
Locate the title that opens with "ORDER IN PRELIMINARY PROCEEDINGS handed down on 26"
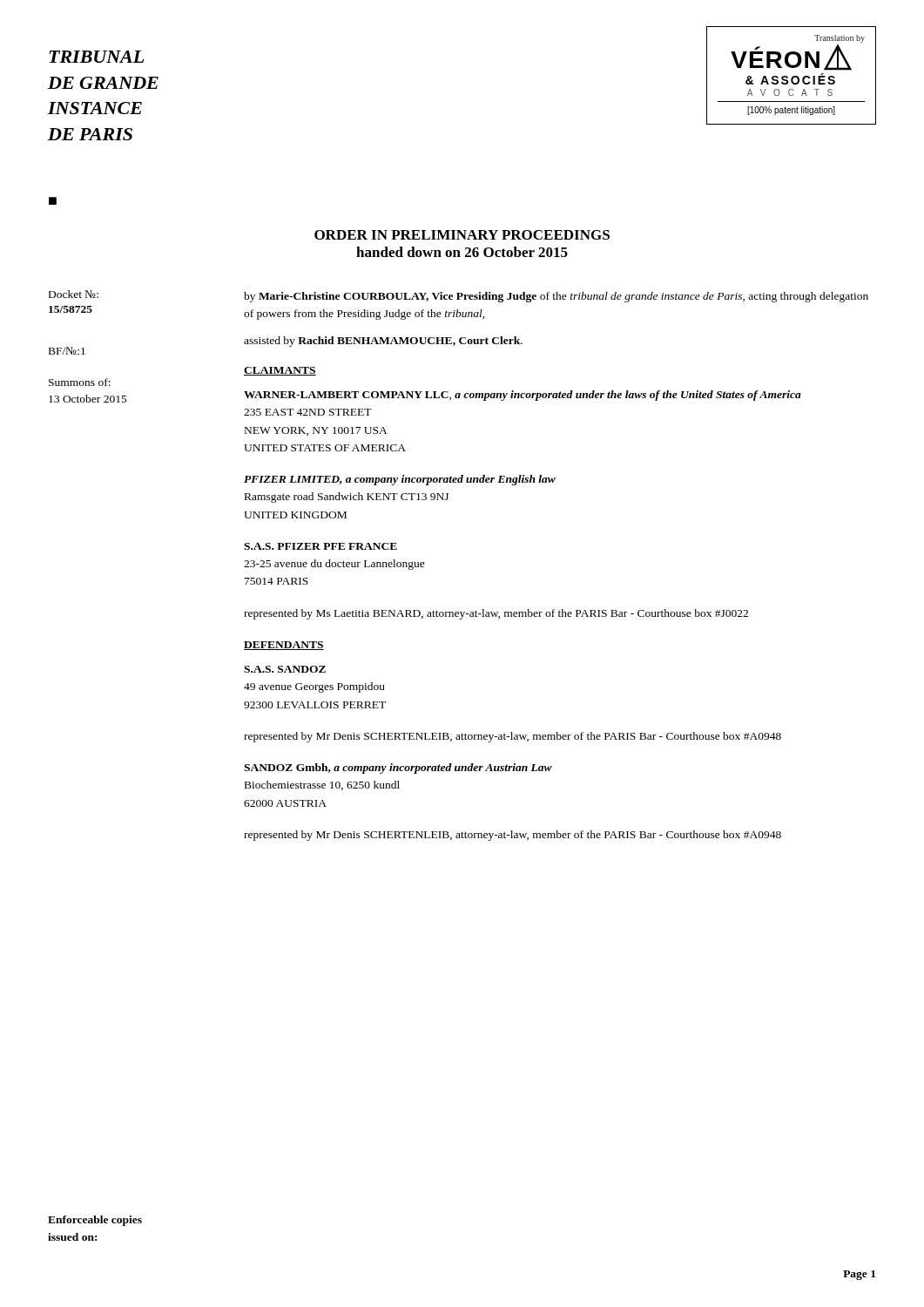click(x=462, y=244)
